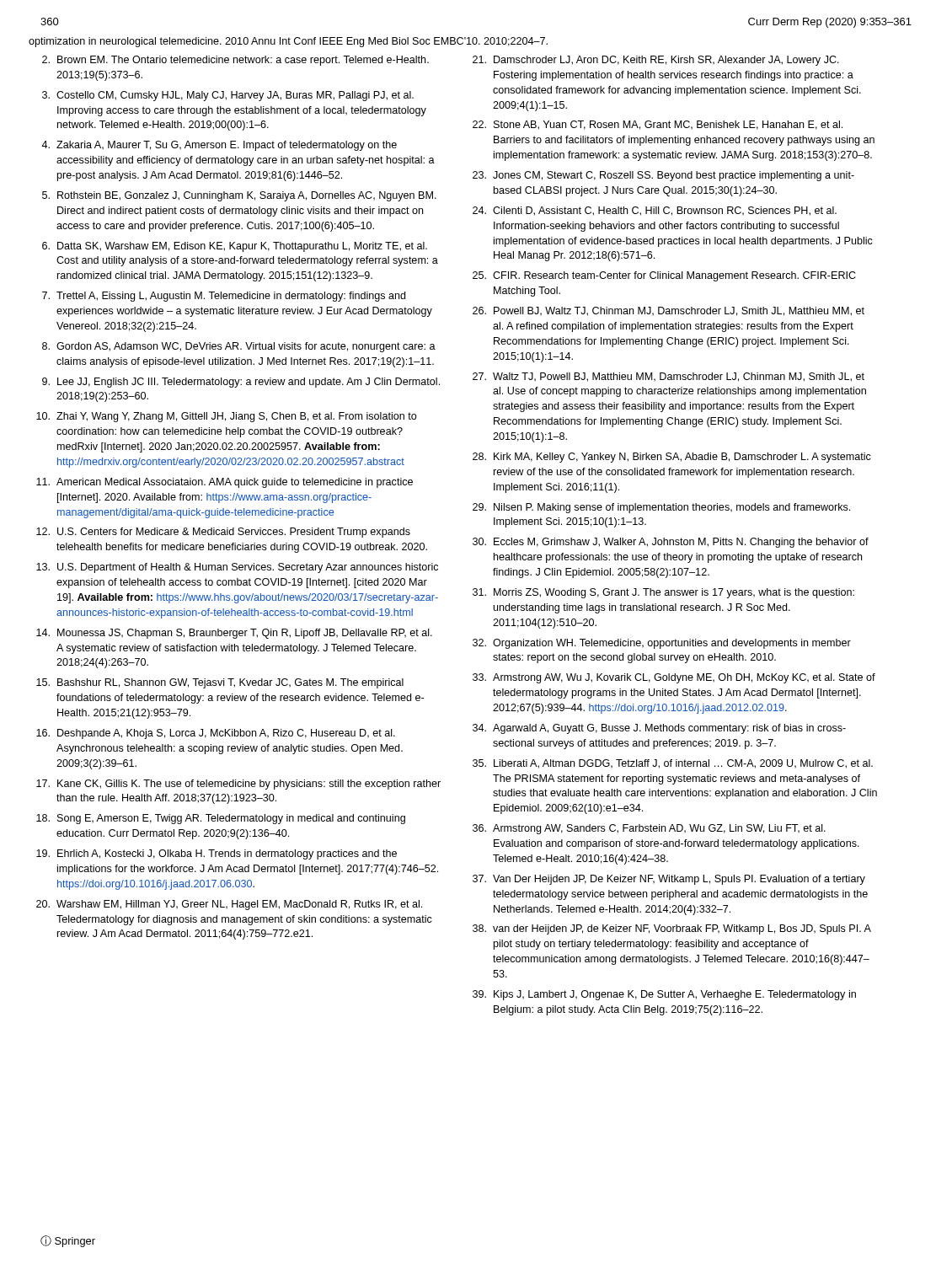Find the text block starting "12. U.S. Centers for Medicare & Medicaid Servicces."

235,540
